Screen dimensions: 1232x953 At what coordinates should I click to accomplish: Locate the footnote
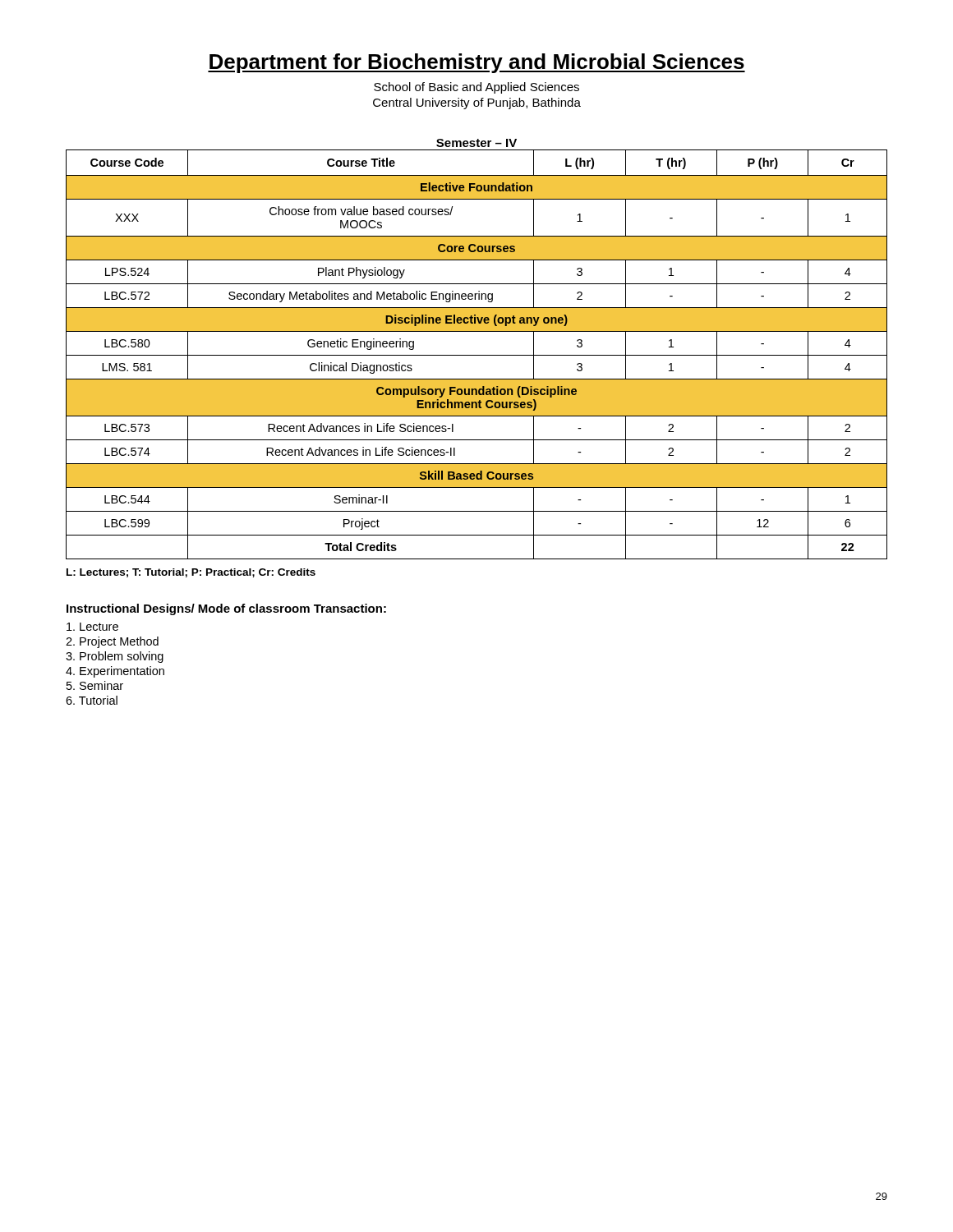pos(191,572)
